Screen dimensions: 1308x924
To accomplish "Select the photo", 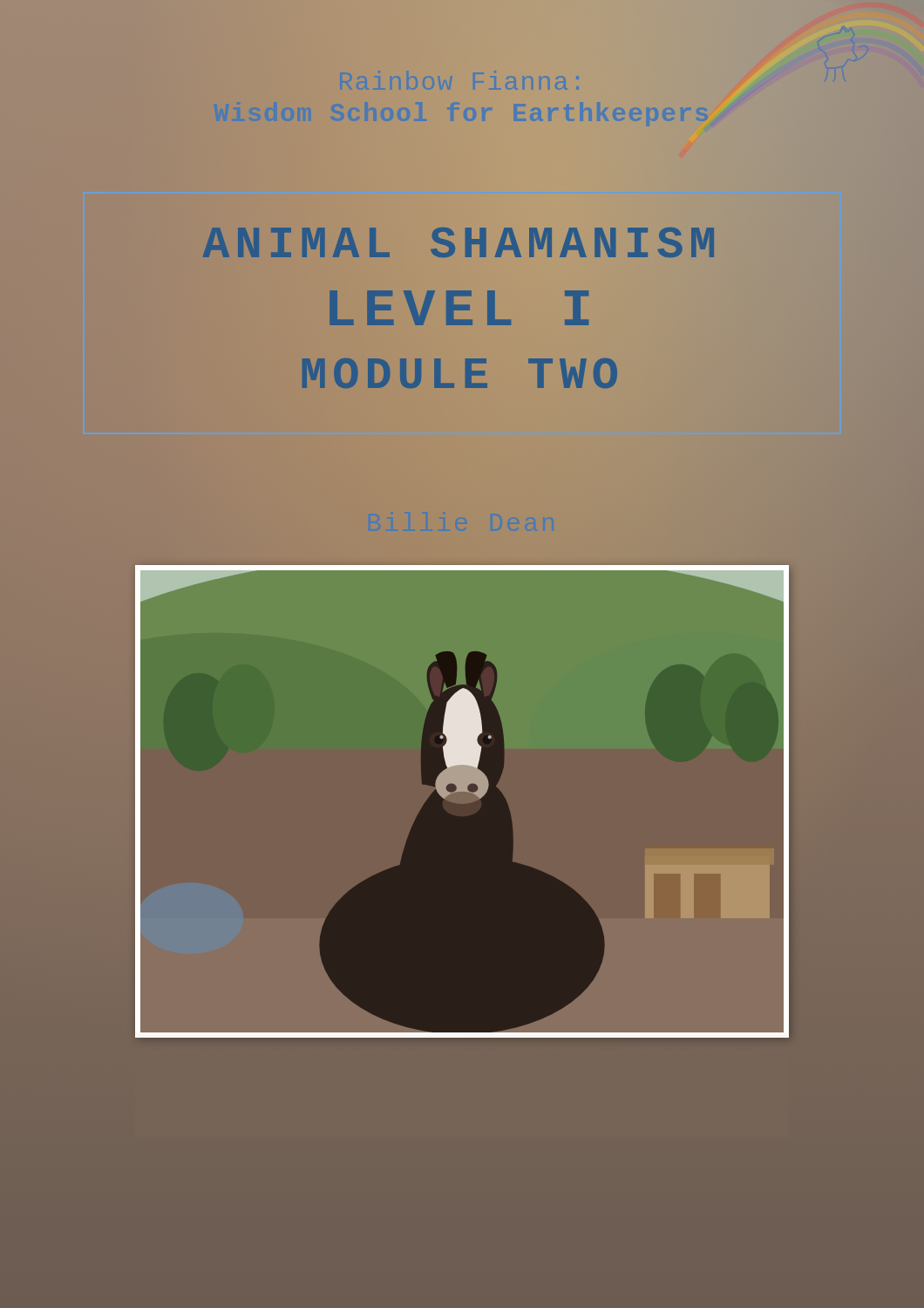I will tap(462, 801).
